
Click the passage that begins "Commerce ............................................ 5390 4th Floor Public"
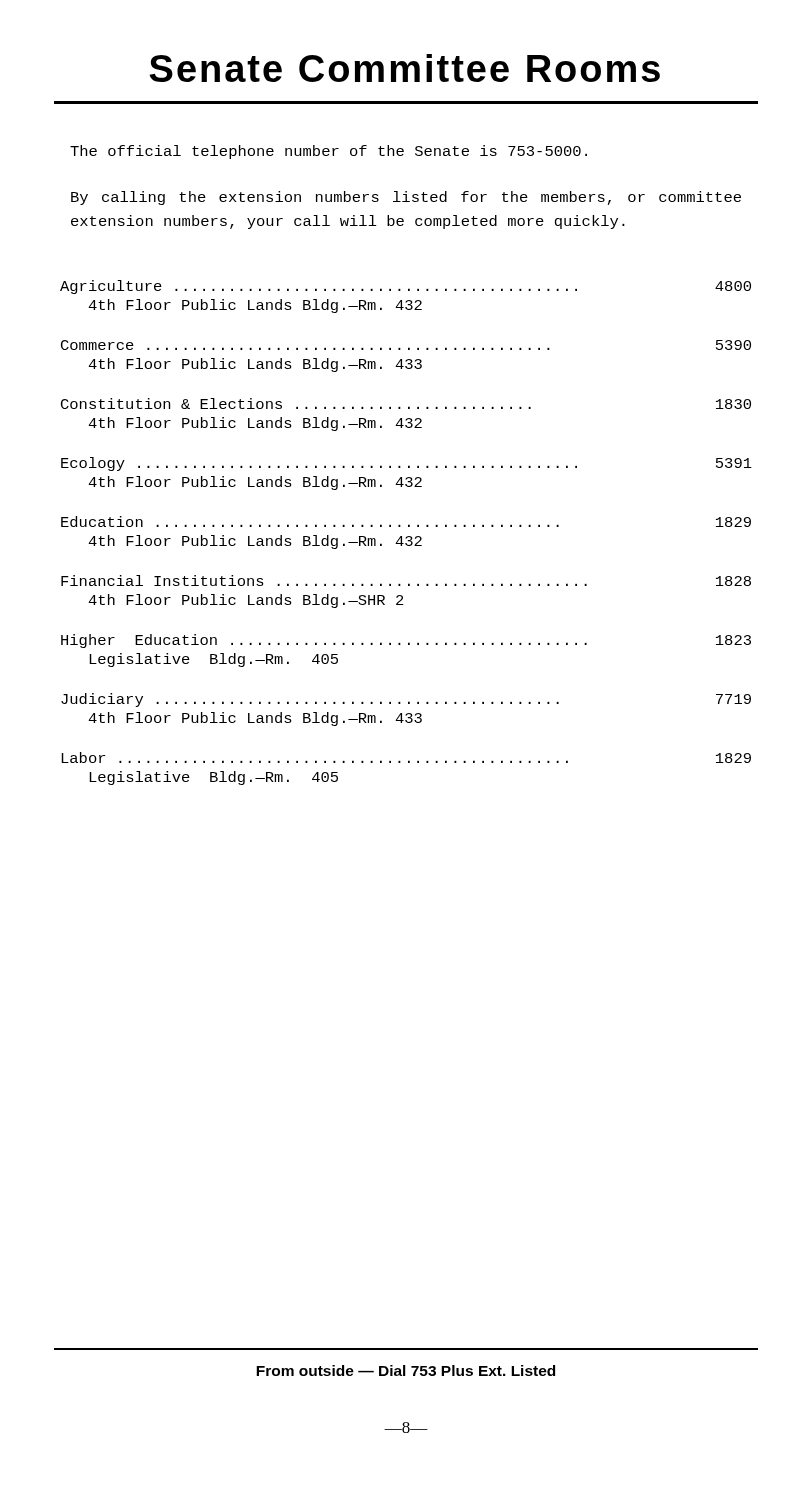406,356
